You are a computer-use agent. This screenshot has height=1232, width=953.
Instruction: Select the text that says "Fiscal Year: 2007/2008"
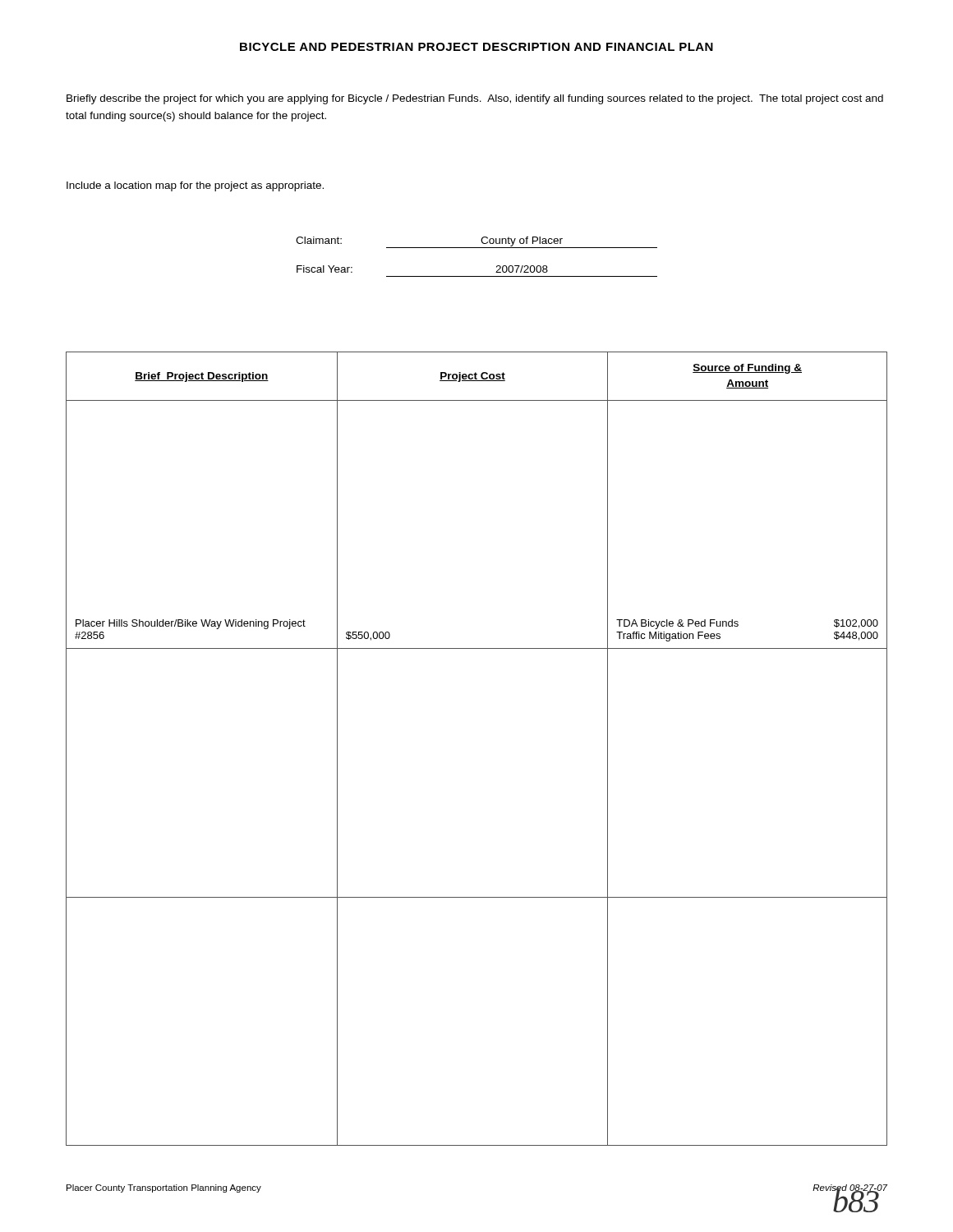coord(476,270)
